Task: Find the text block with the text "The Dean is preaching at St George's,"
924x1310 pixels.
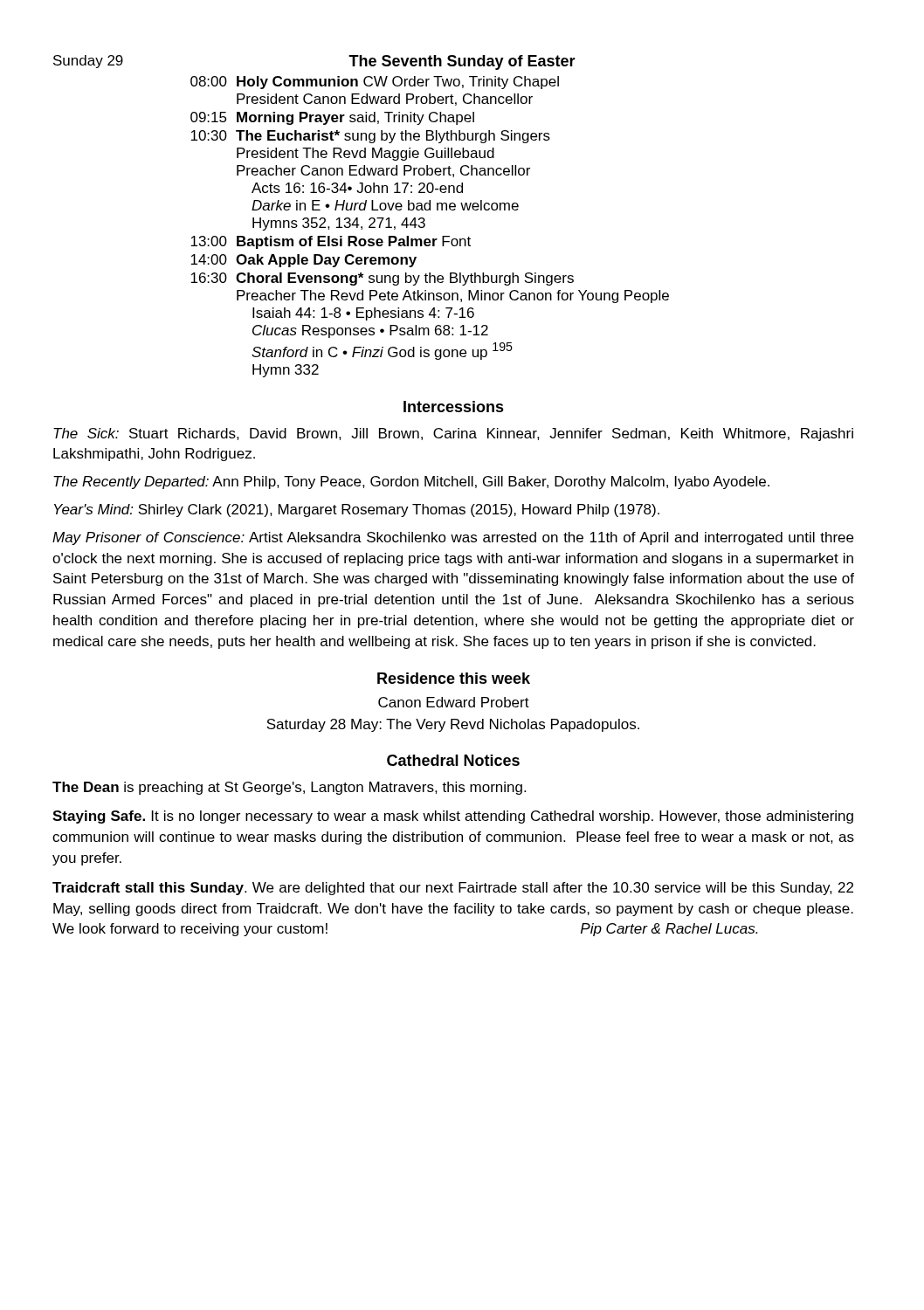Action: [290, 787]
